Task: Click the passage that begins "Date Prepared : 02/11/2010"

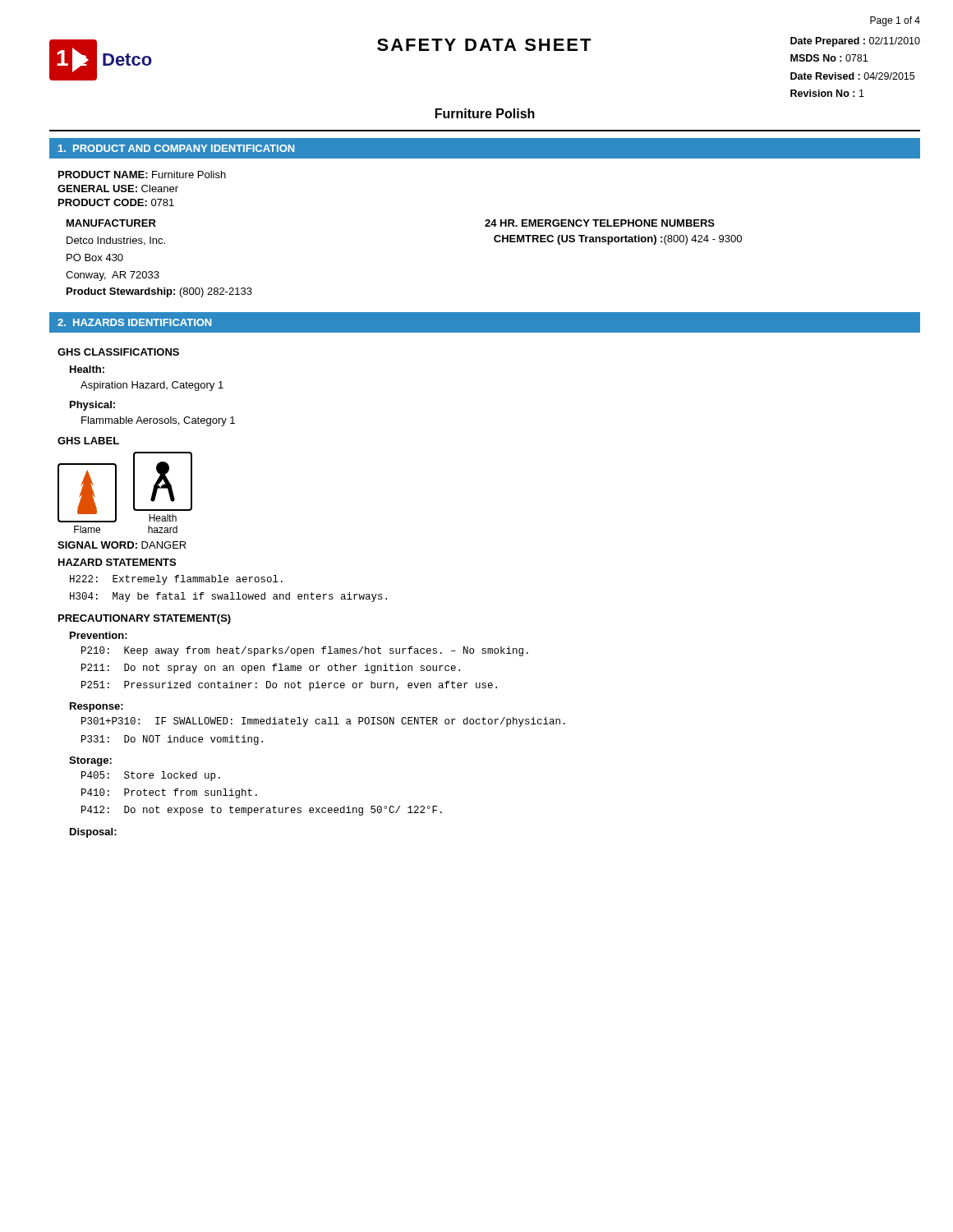Action: coord(855,67)
